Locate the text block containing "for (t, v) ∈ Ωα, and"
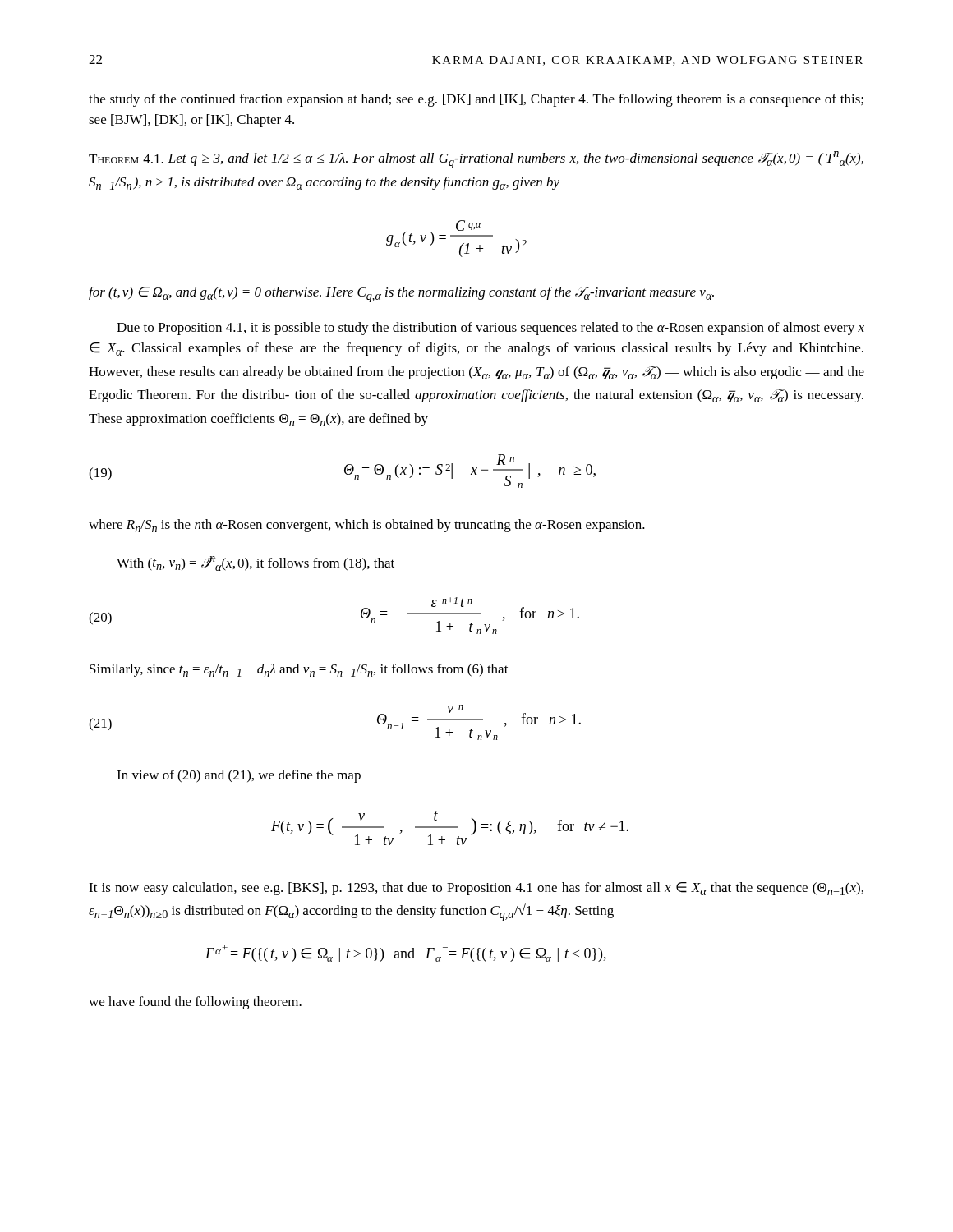This screenshot has width=953, height=1232. pyautogui.click(x=476, y=293)
